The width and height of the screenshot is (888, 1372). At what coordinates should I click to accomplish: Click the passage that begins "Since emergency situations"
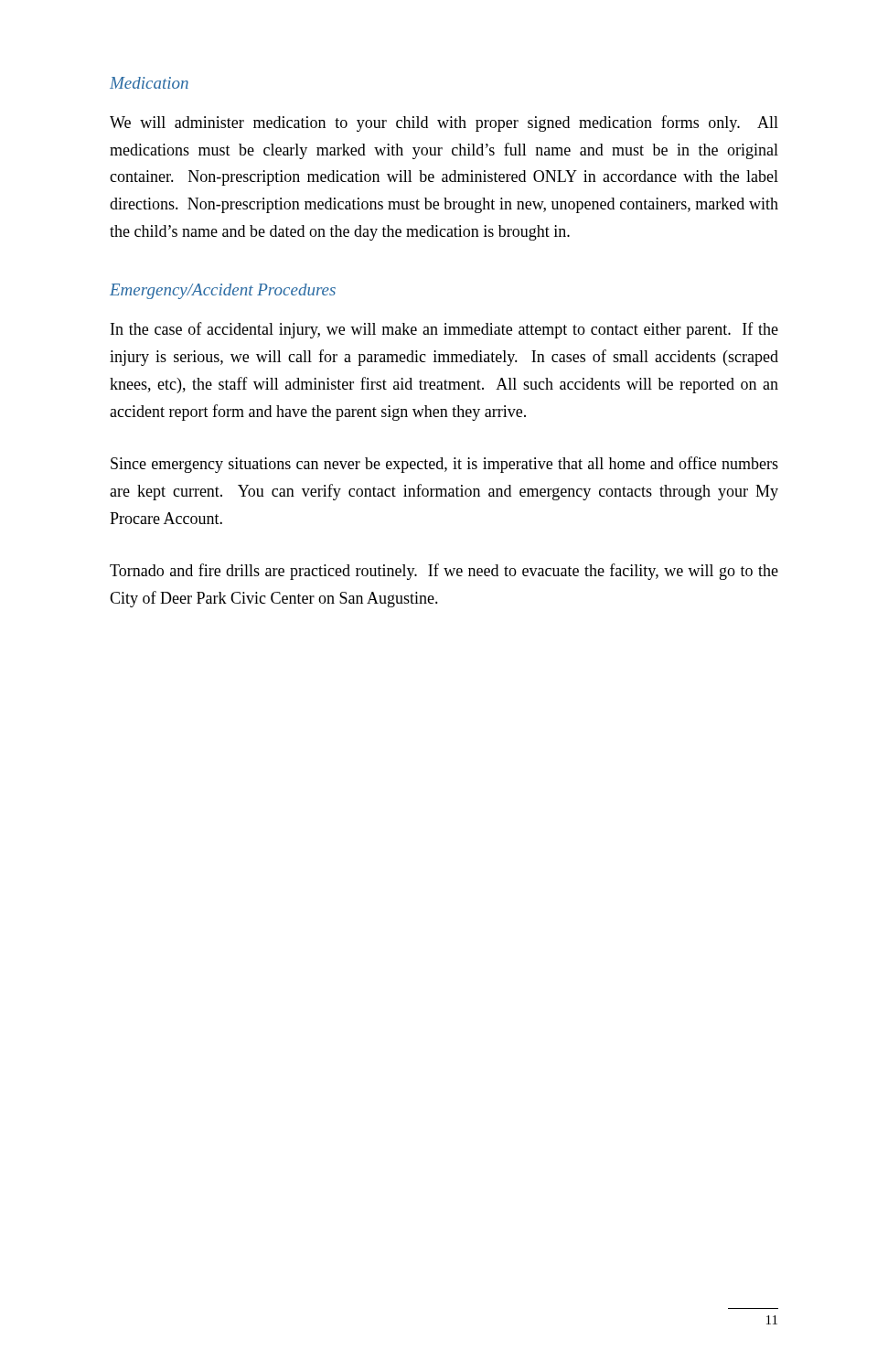coord(444,492)
